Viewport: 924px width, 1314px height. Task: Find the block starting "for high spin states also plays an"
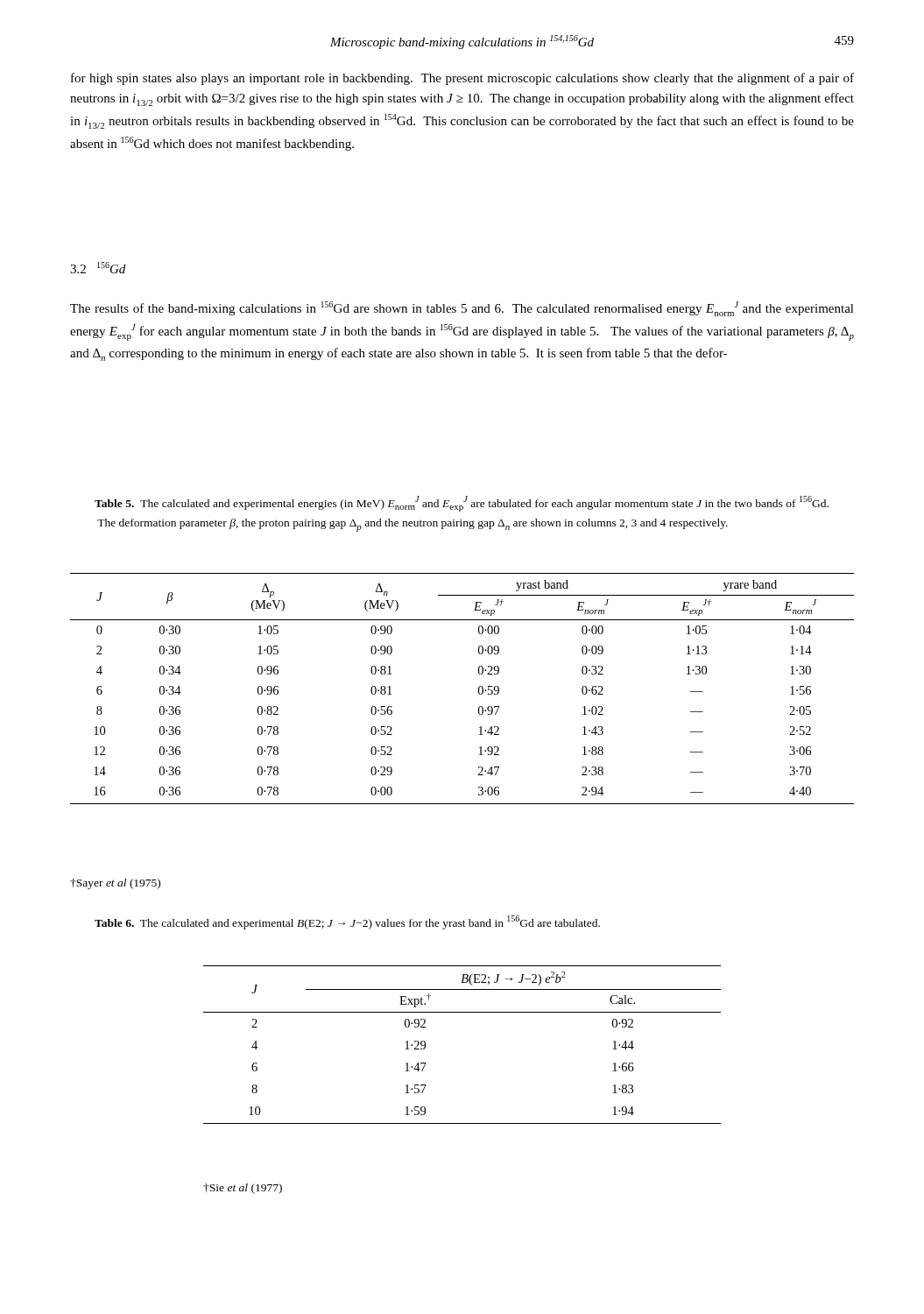[462, 111]
